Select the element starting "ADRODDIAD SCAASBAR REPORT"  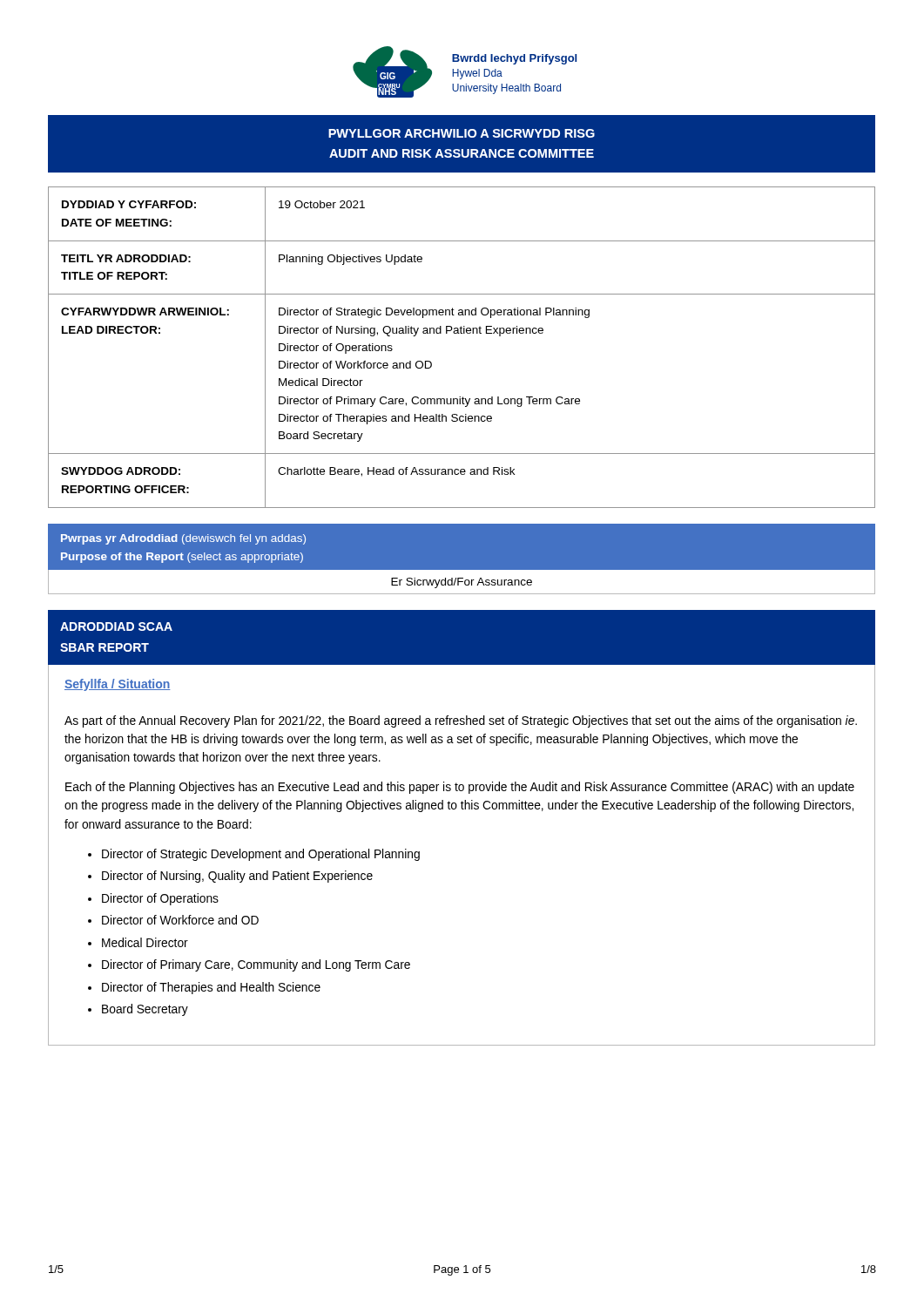[116, 637]
